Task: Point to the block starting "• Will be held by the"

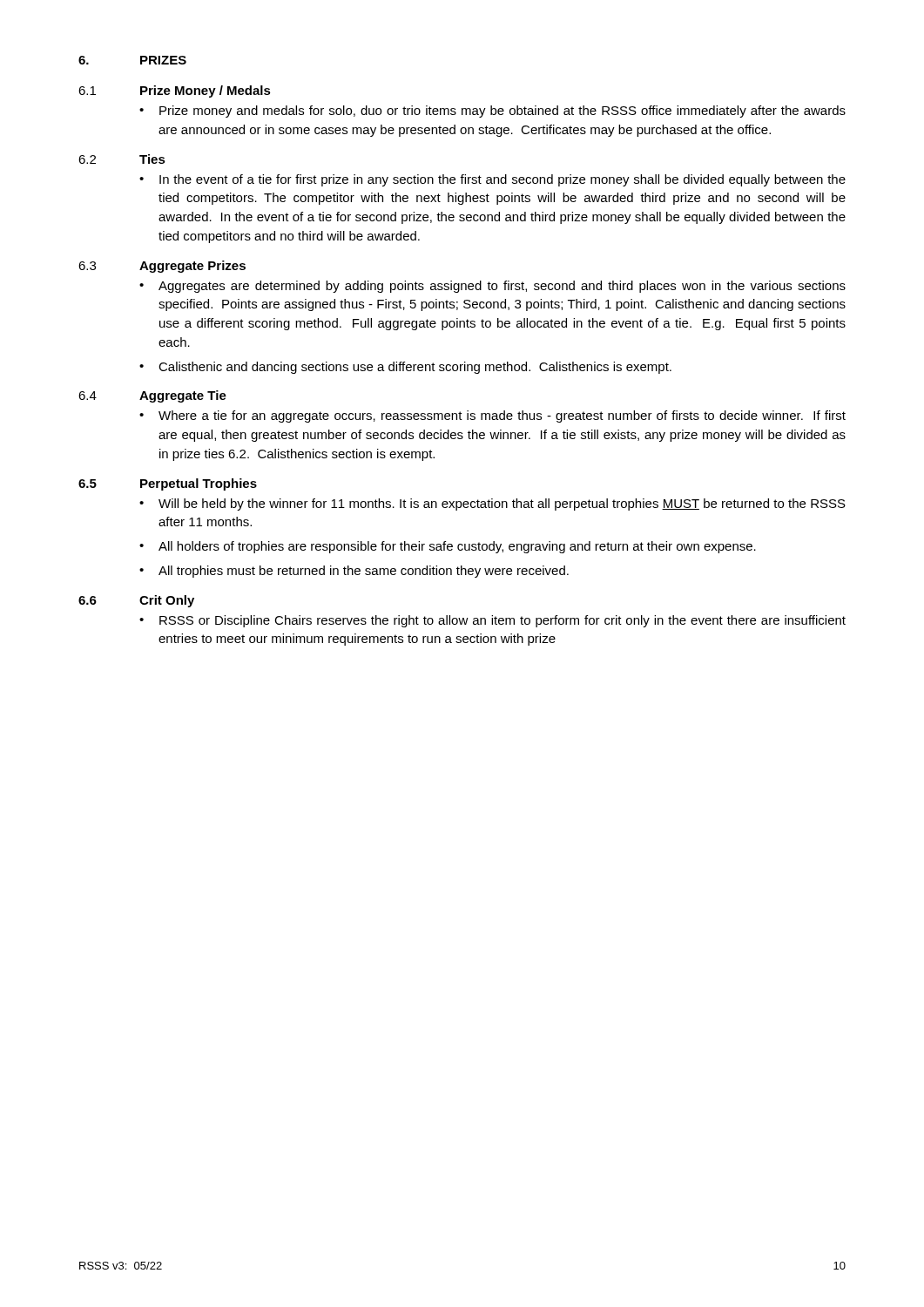Action: (492, 513)
